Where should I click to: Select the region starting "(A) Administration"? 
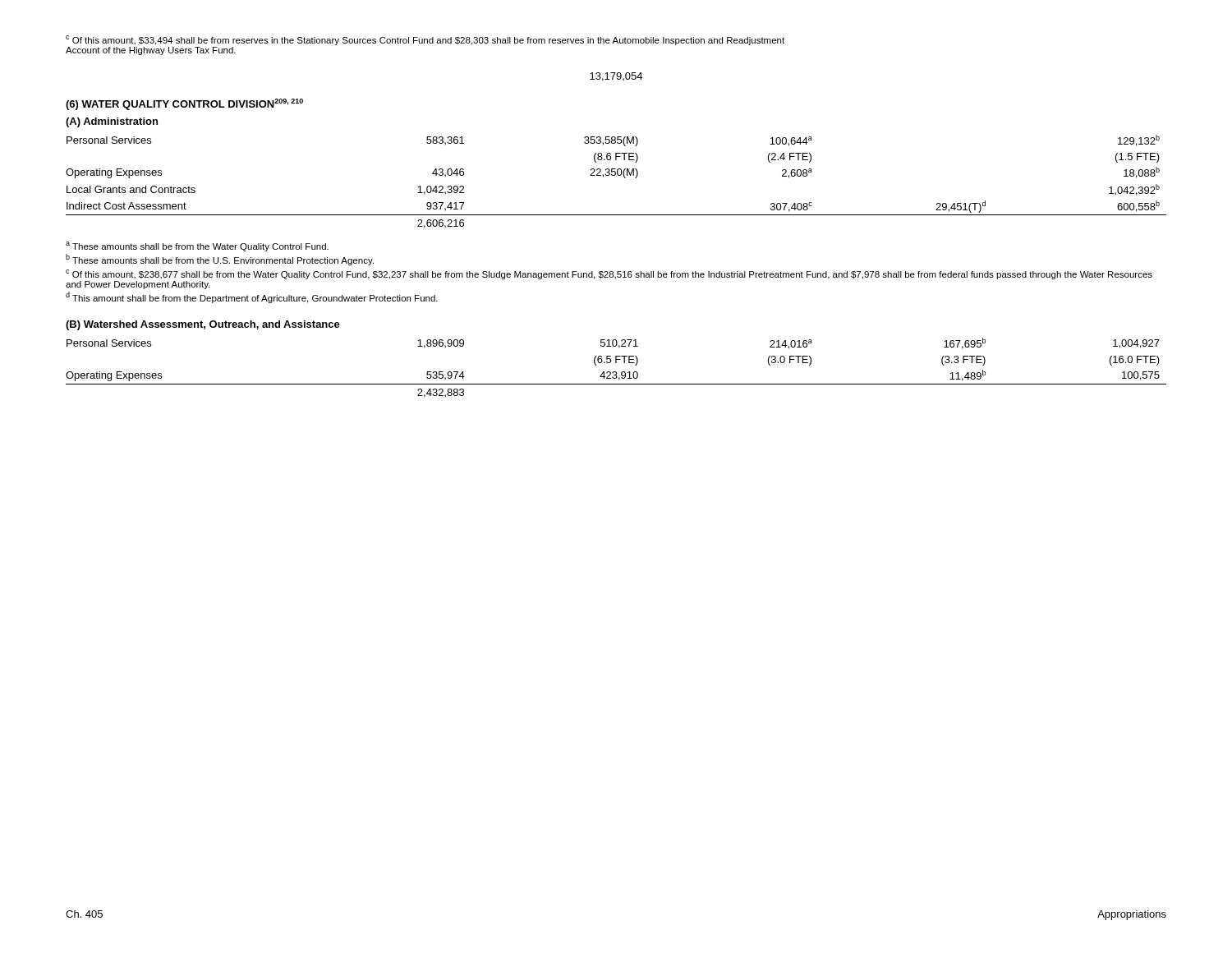point(112,121)
